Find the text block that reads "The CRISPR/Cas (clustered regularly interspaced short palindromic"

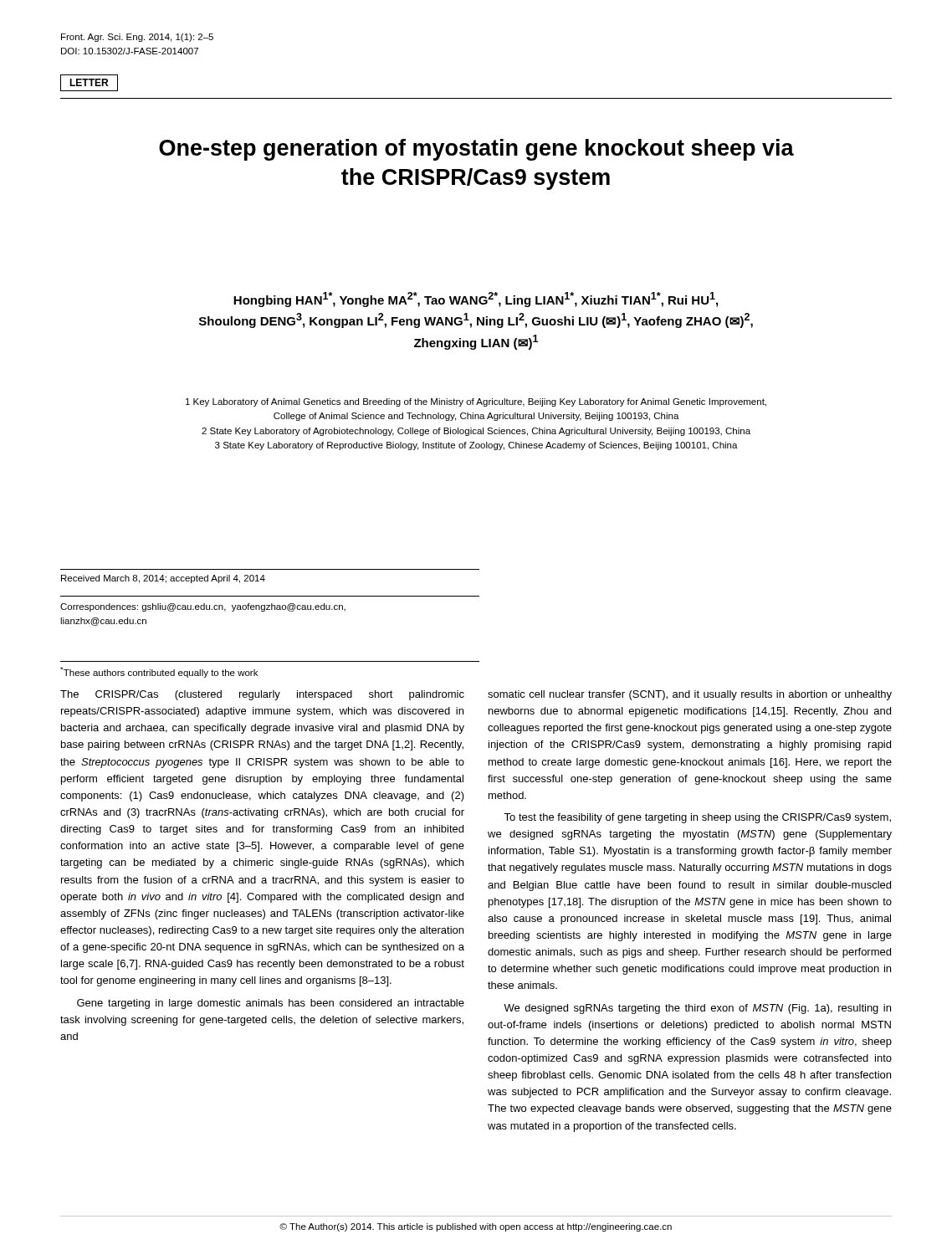point(262,866)
